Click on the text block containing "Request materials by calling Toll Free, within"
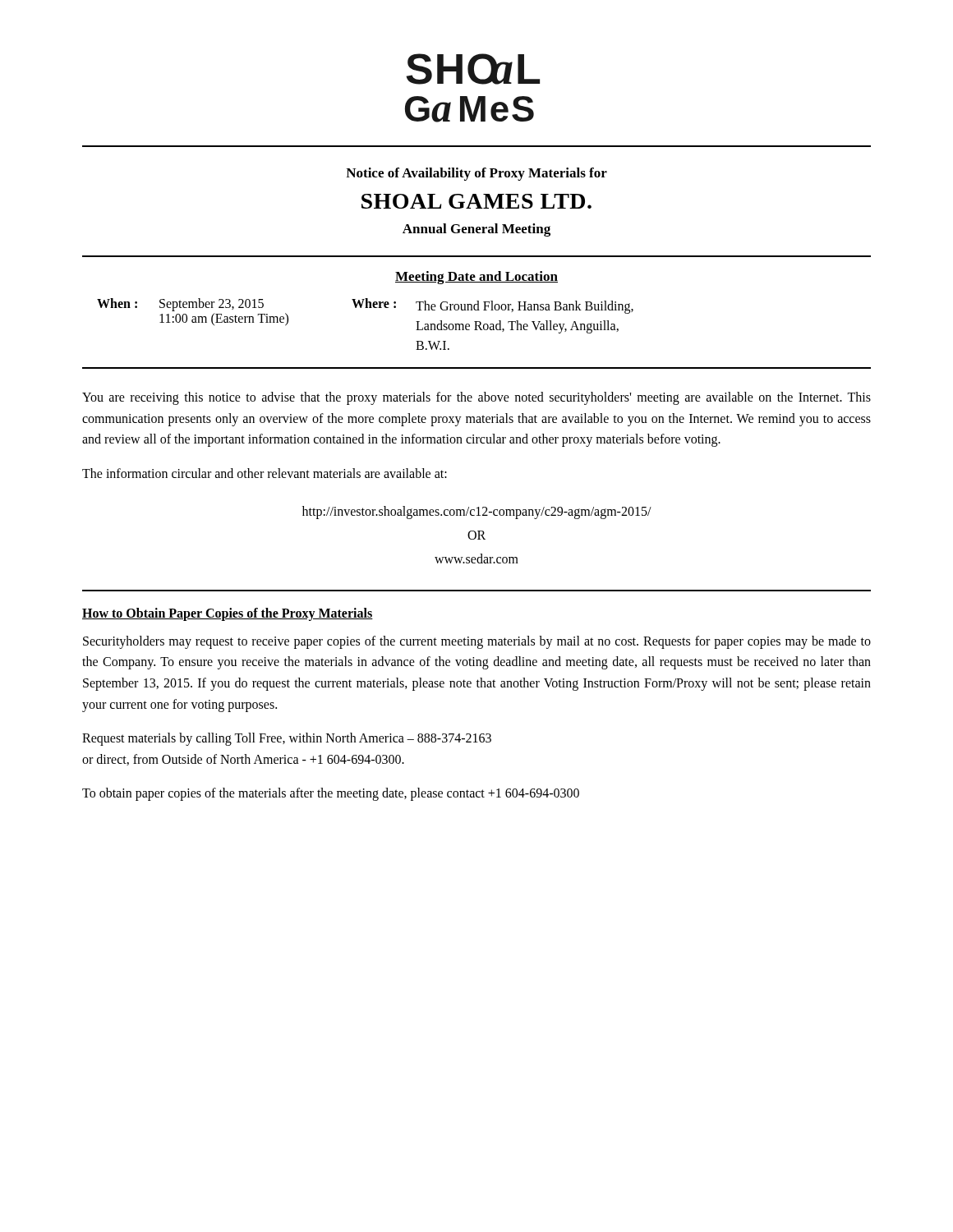The image size is (953, 1232). point(287,749)
